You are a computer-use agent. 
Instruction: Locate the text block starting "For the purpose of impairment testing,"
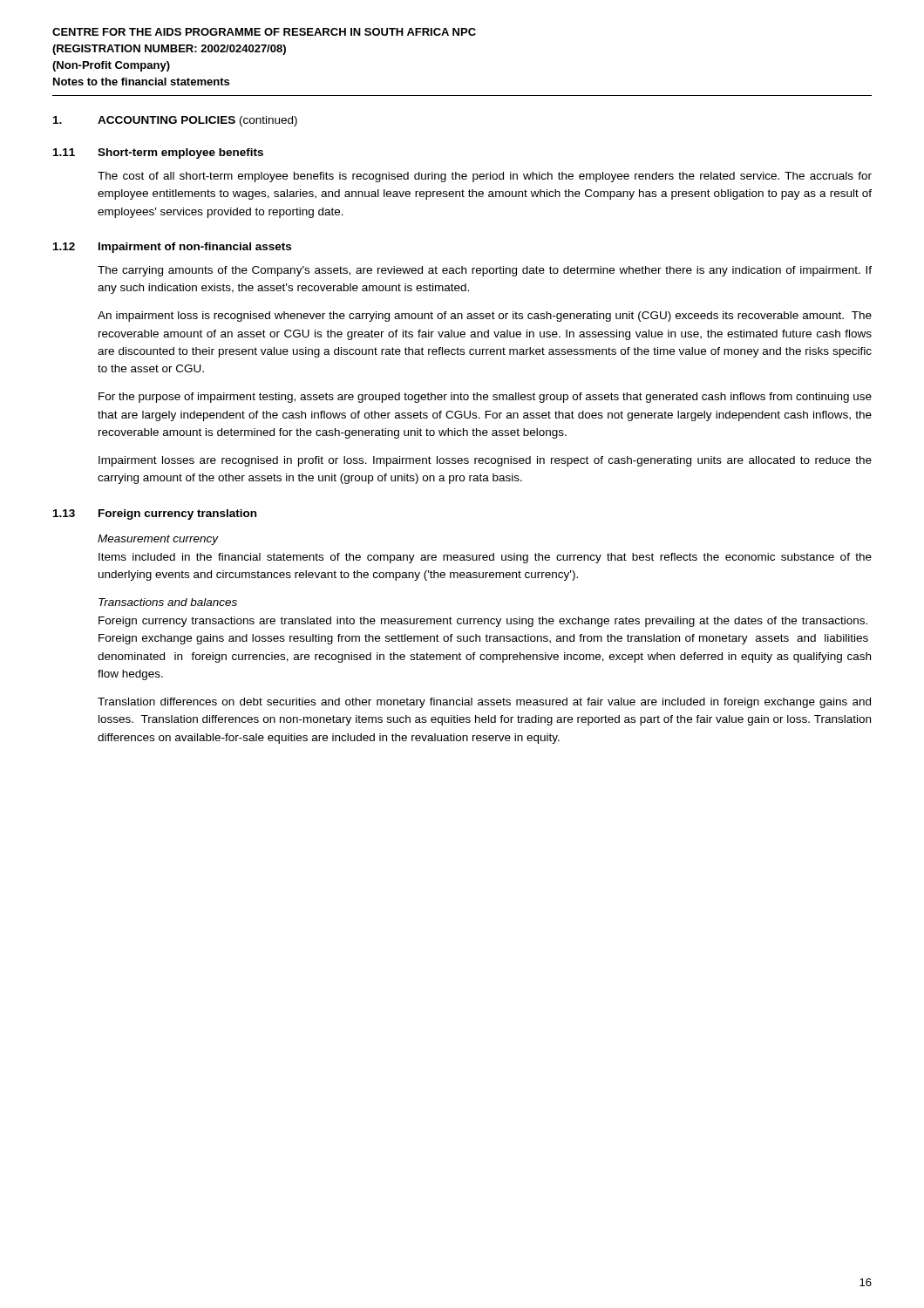pyautogui.click(x=485, y=414)
